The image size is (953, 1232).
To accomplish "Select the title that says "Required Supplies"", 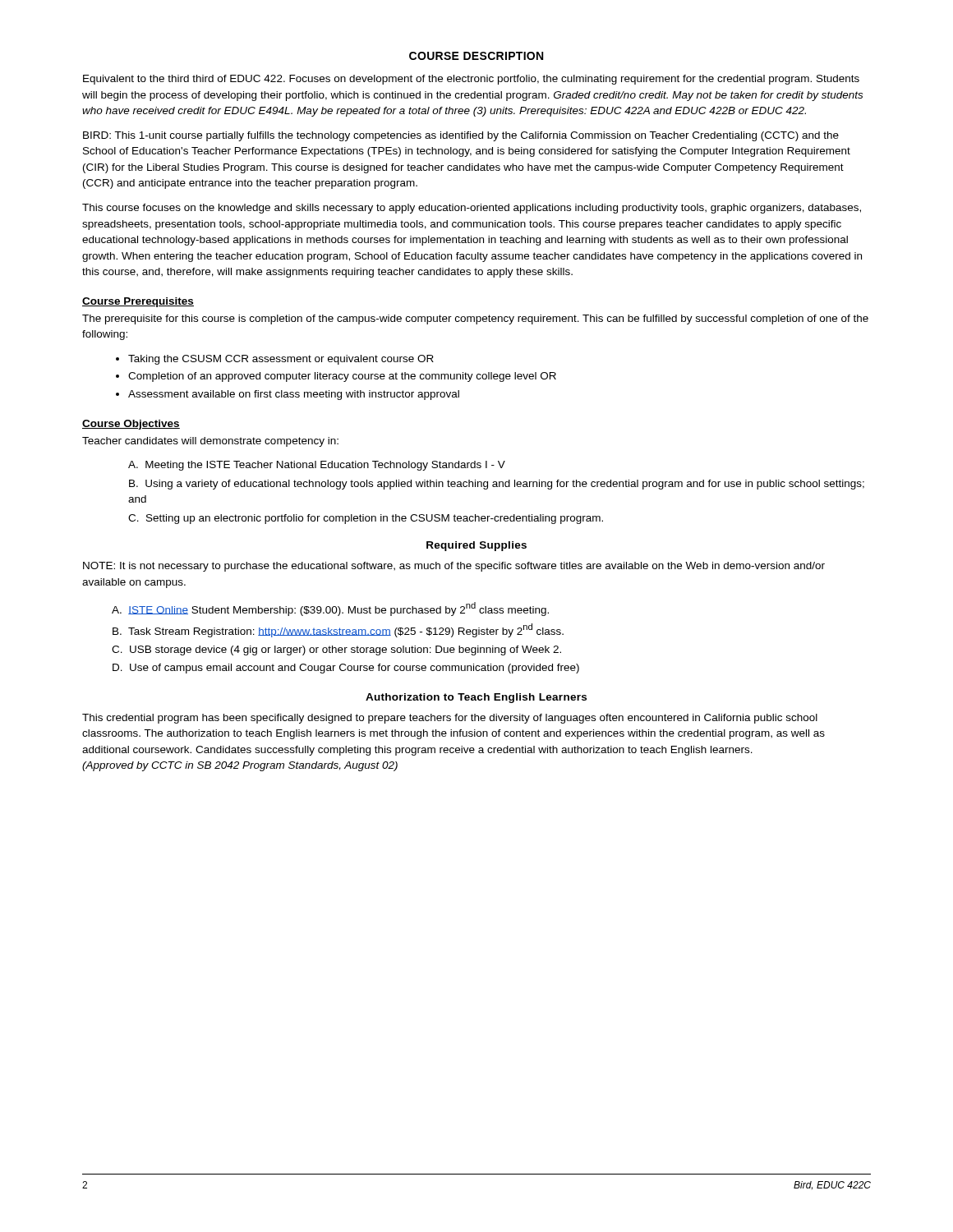I will (x=476, y=545).
